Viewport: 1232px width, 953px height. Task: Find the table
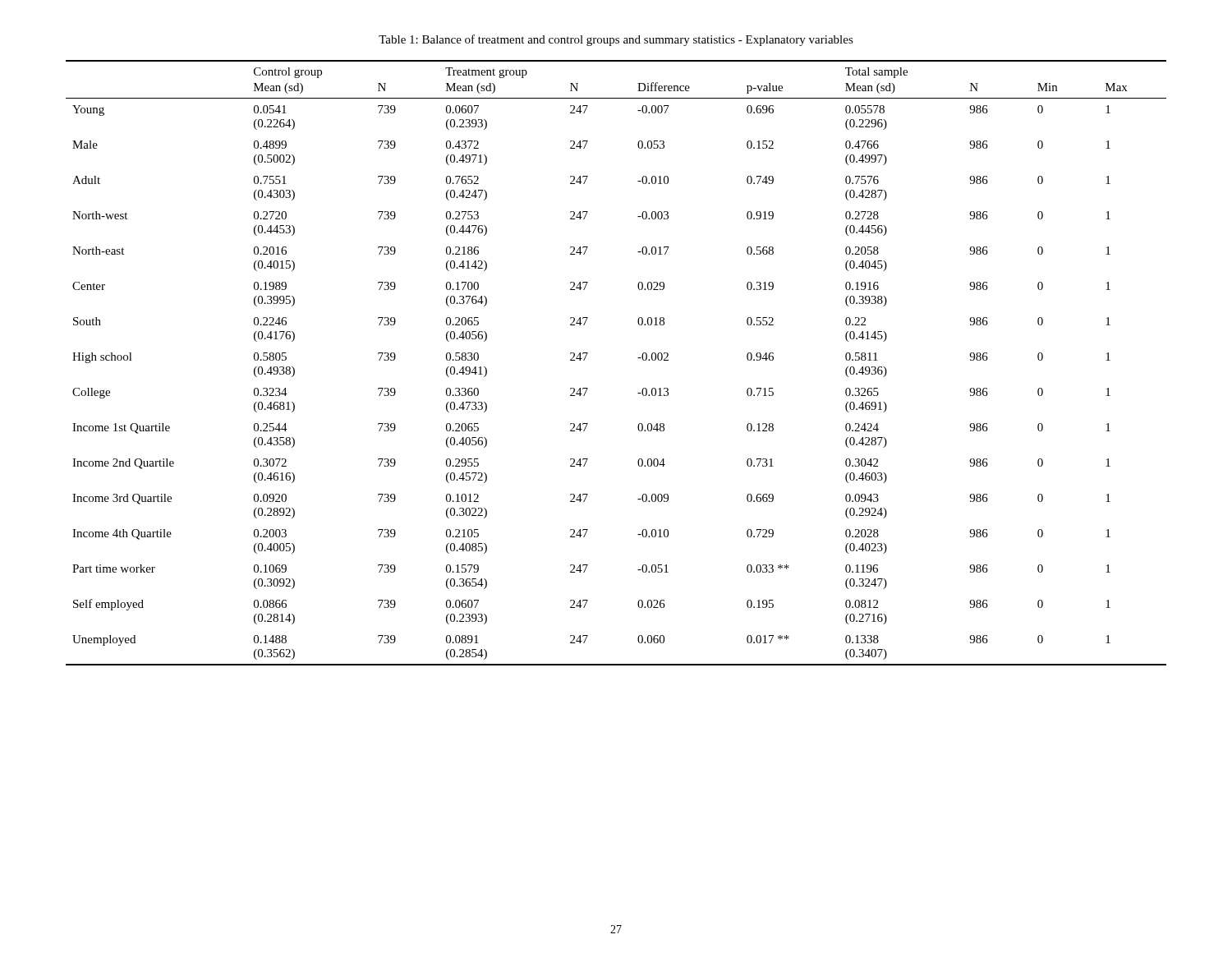point(616,363)
